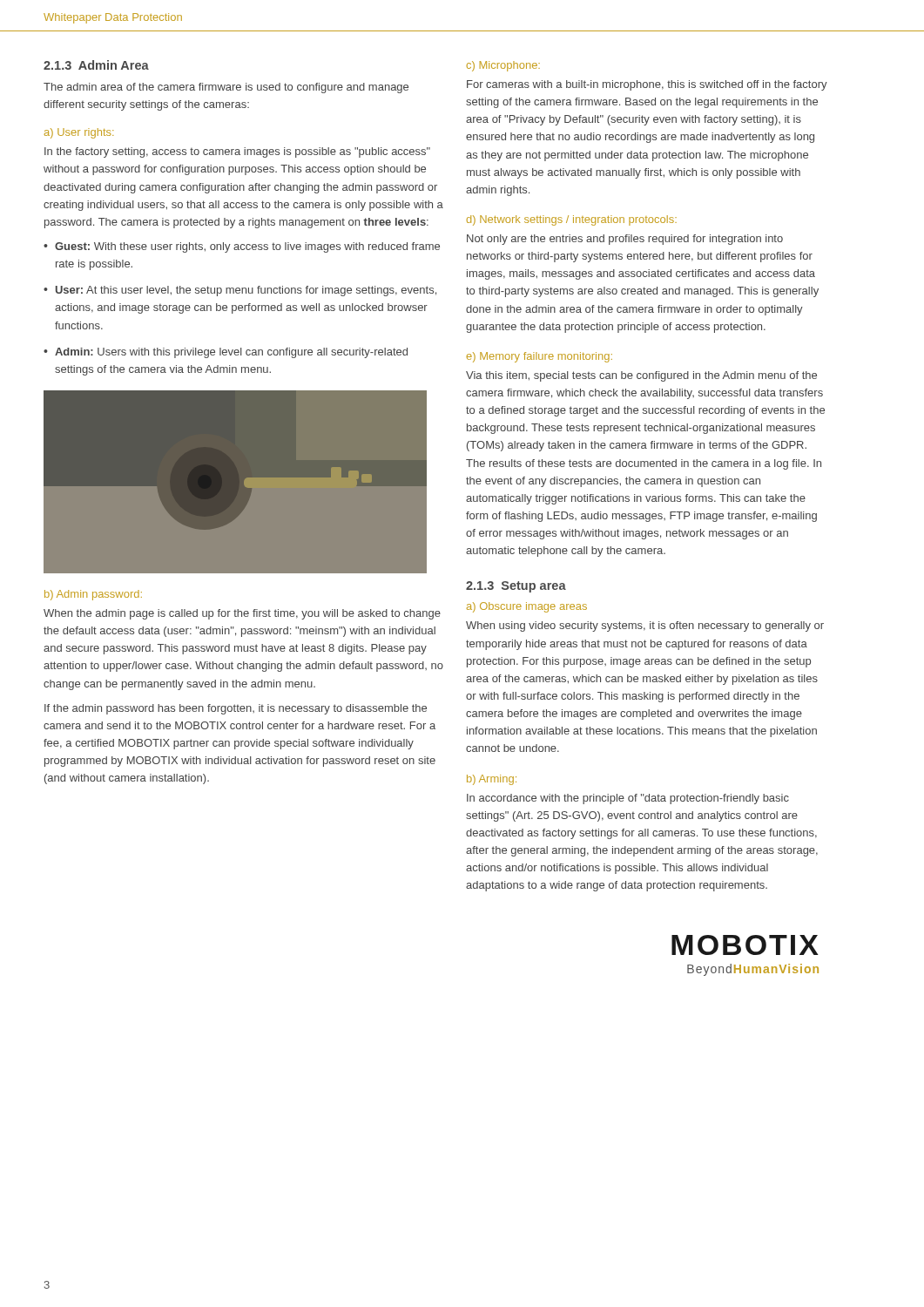Select the section header with the text "b) Arming:"
The height and width of the screenshot is (1307, 924).
pyautogui.click(x=492, y=778)
